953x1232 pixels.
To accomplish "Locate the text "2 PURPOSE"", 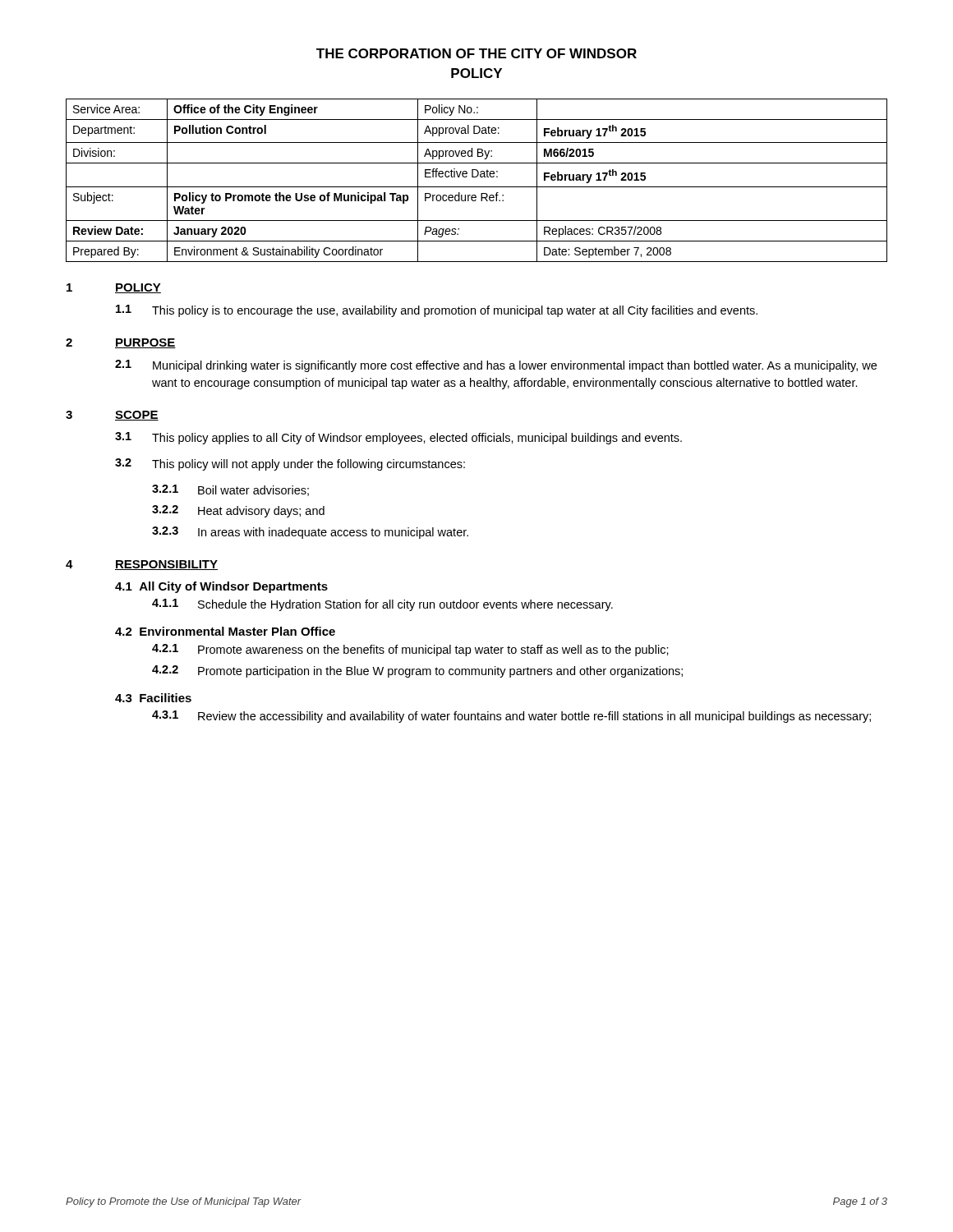I will point(121,342).
